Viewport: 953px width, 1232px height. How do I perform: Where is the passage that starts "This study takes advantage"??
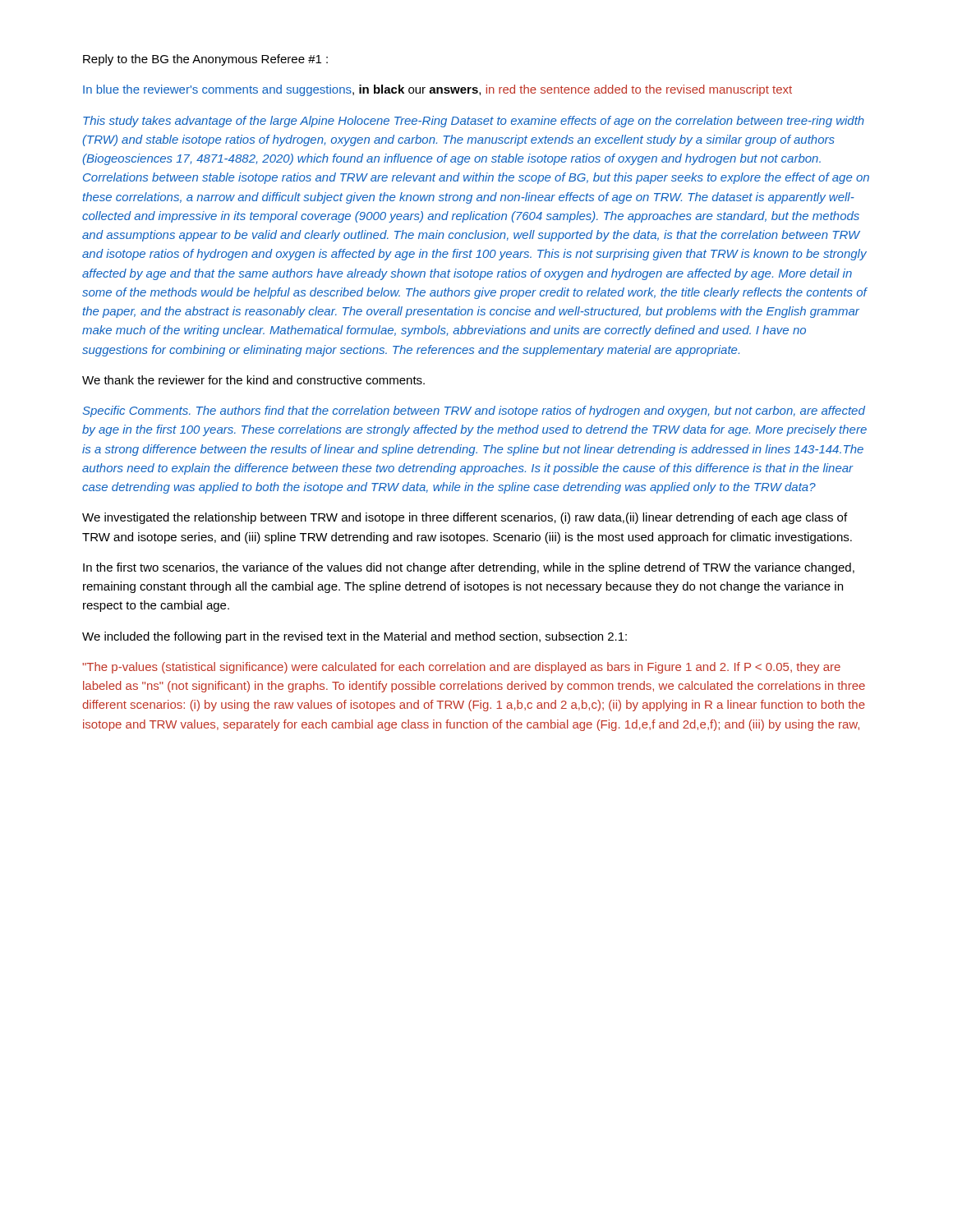476,235
